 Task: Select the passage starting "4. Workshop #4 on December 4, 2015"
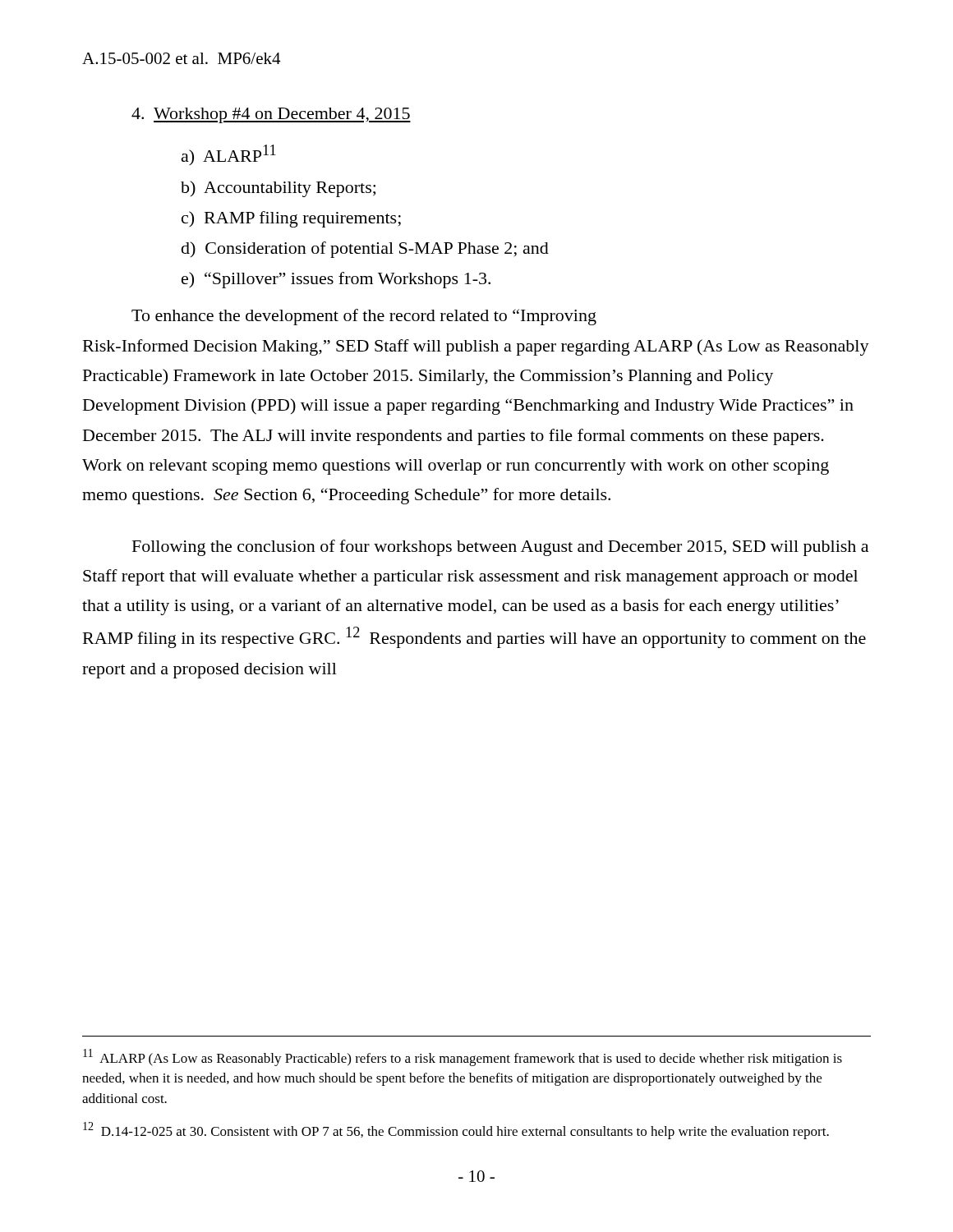[x=271, y=113]
